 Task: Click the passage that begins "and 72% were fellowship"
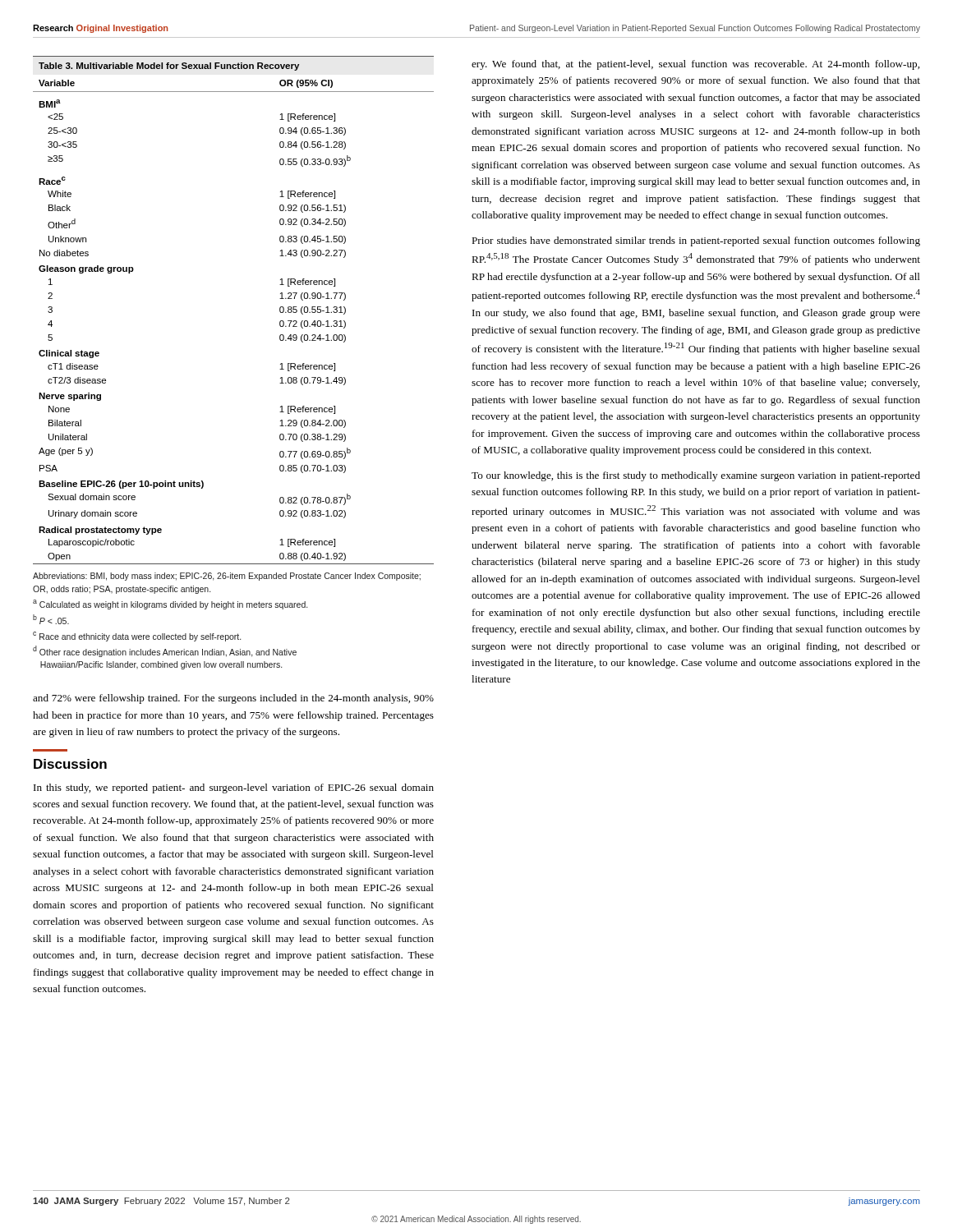pyautogui.click(x=233, y=715)
